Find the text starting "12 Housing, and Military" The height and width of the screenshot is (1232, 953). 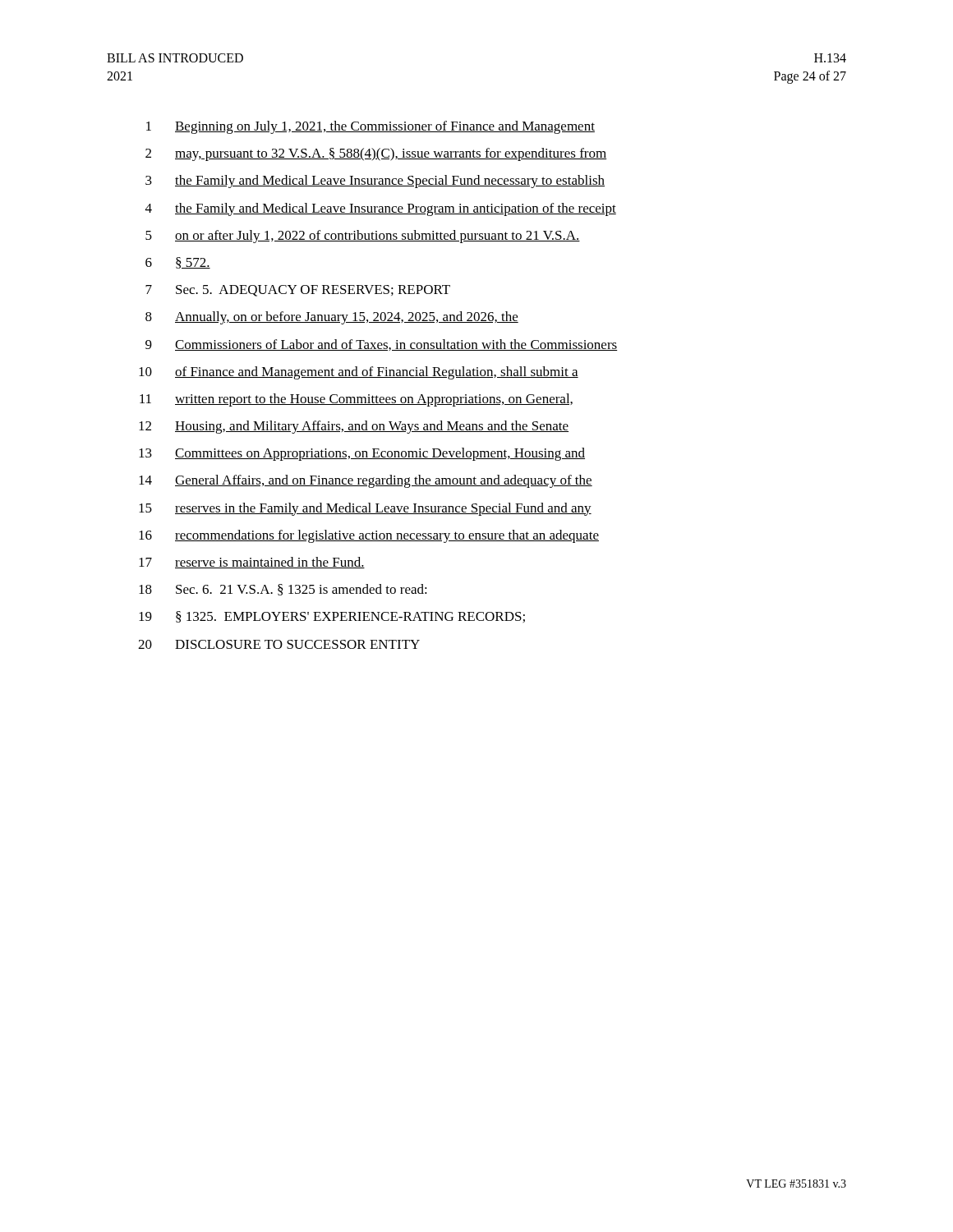tap(476, 426)
